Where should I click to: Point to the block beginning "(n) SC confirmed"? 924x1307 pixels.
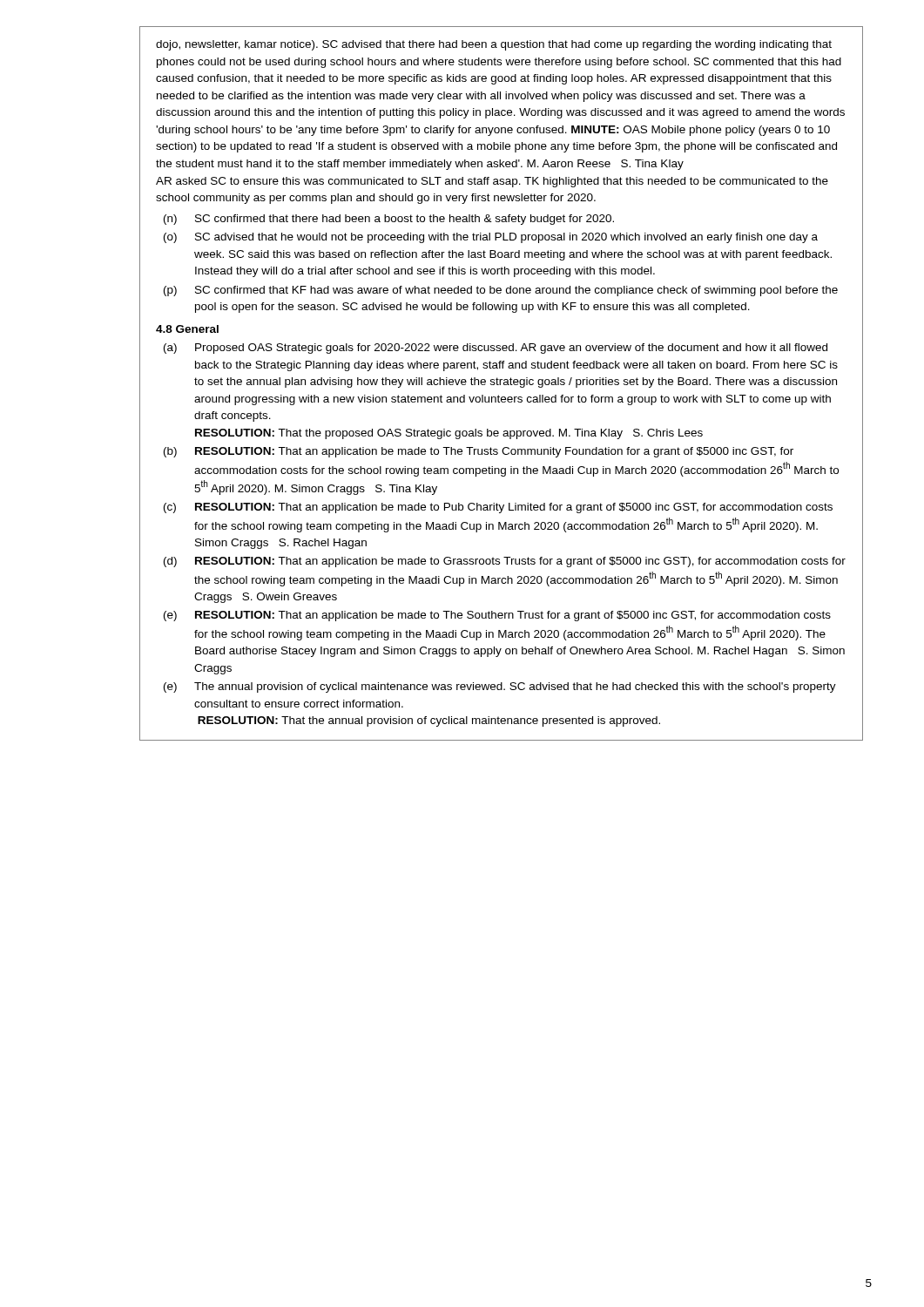pyautogui.click(x=501, y=218)
